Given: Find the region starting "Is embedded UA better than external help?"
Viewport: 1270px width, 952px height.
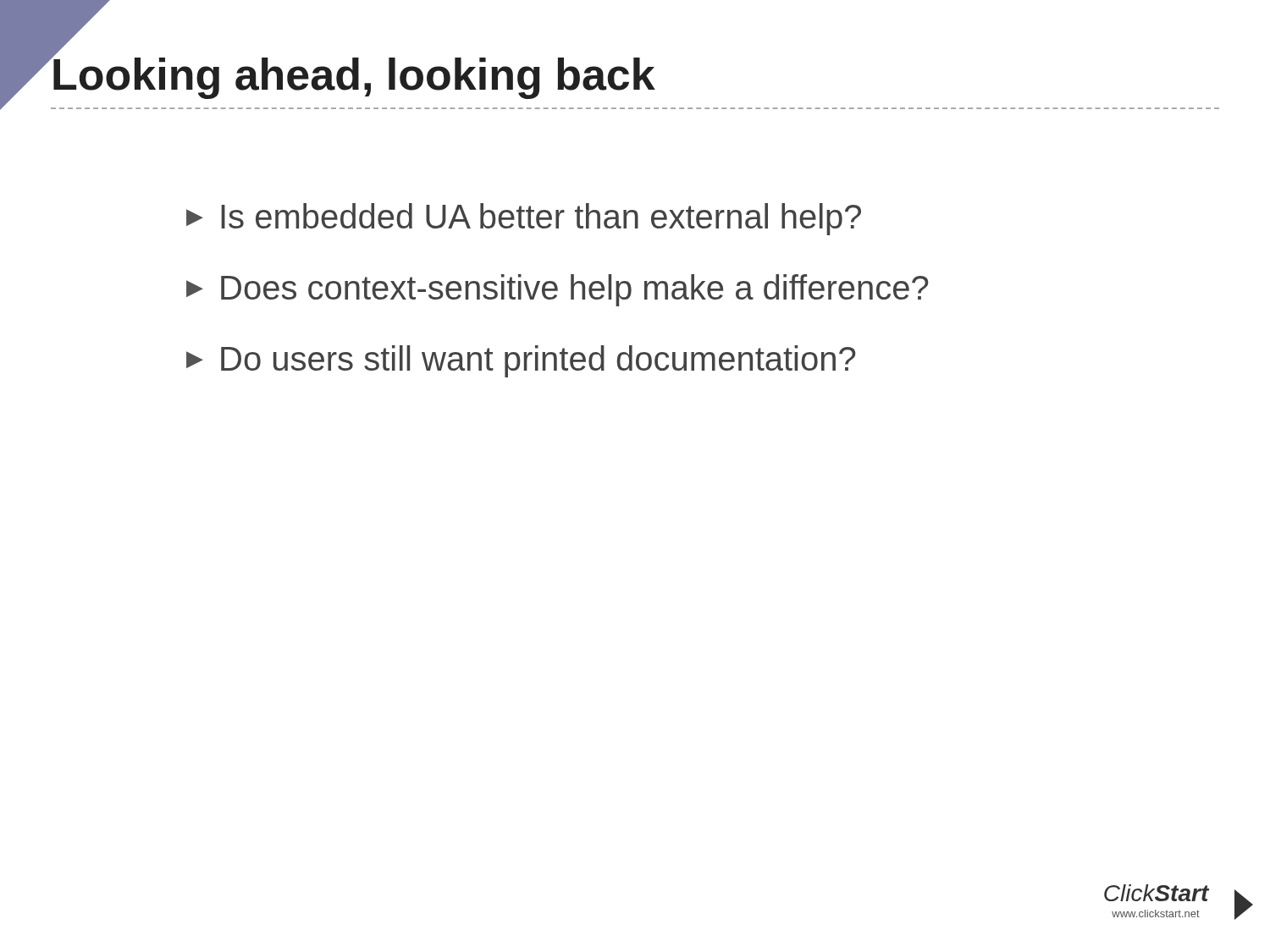Looking at the screenshot, I should click(694, 217).
